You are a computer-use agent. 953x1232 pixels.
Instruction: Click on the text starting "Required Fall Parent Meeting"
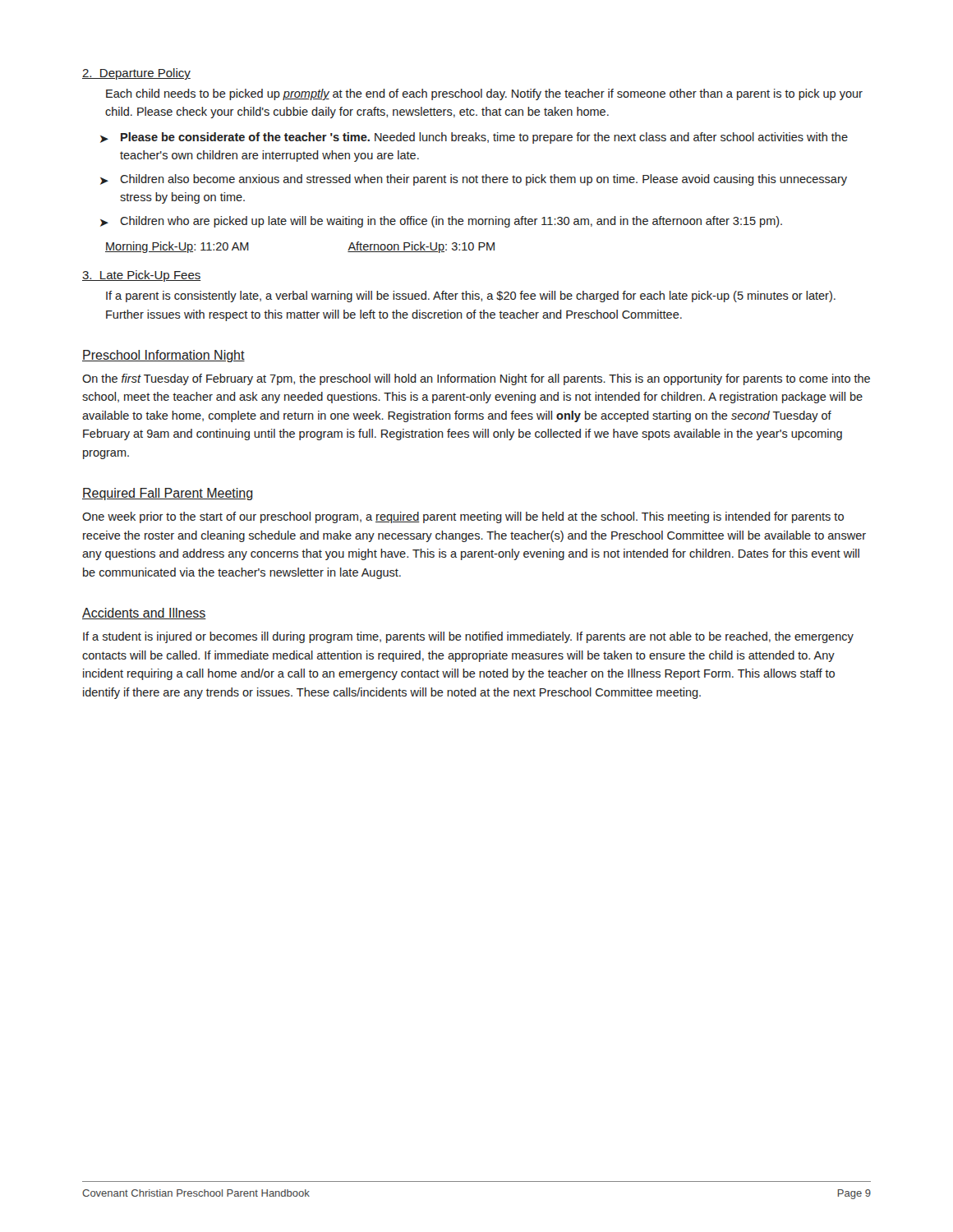[x=168, y=493]
